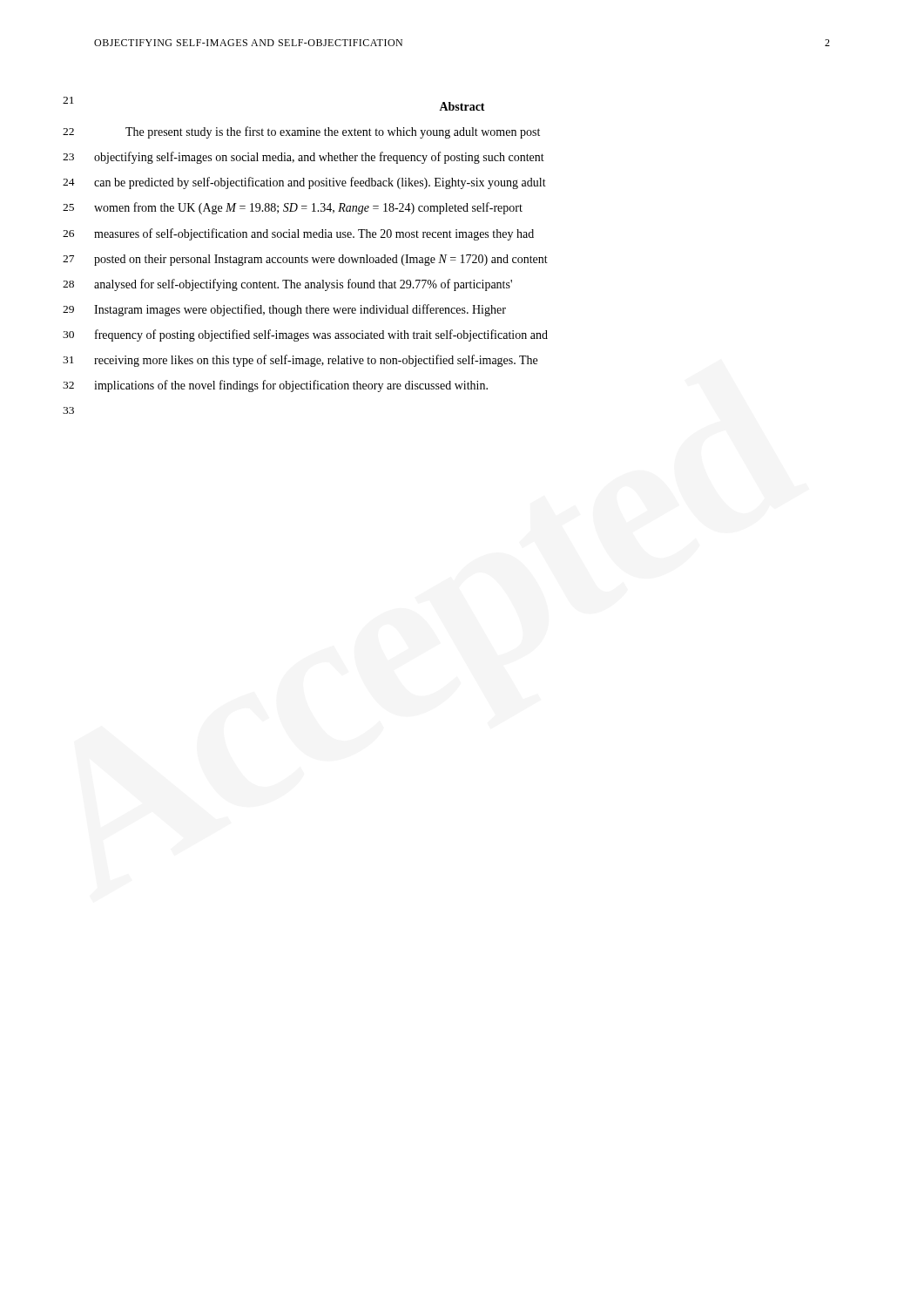Navigate to the block starting "22 The present study is the first to"
The image size is (924, 1307).
coord(462,272)
